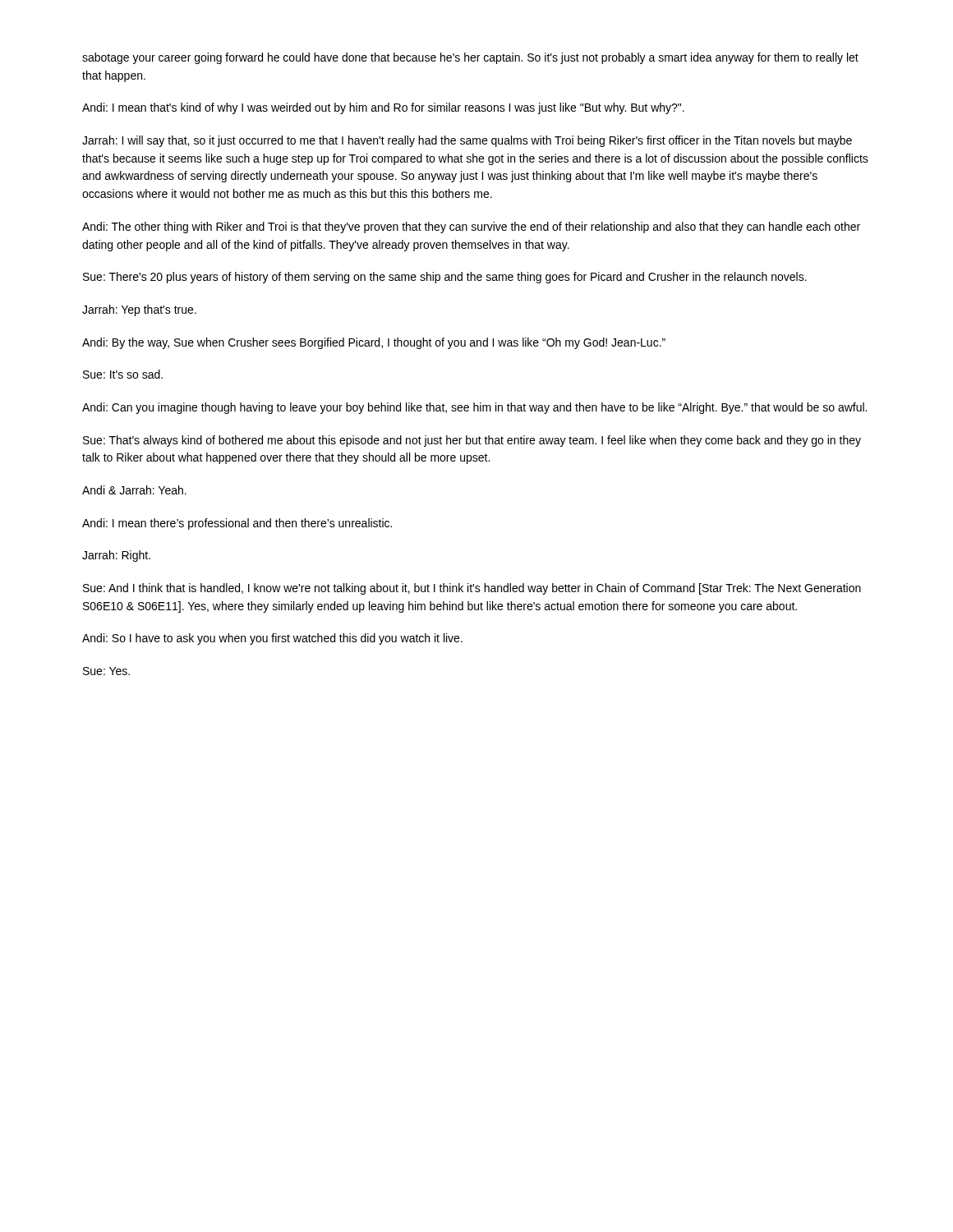Select the passage starting "Jarrah: Right."

[117, 556]
